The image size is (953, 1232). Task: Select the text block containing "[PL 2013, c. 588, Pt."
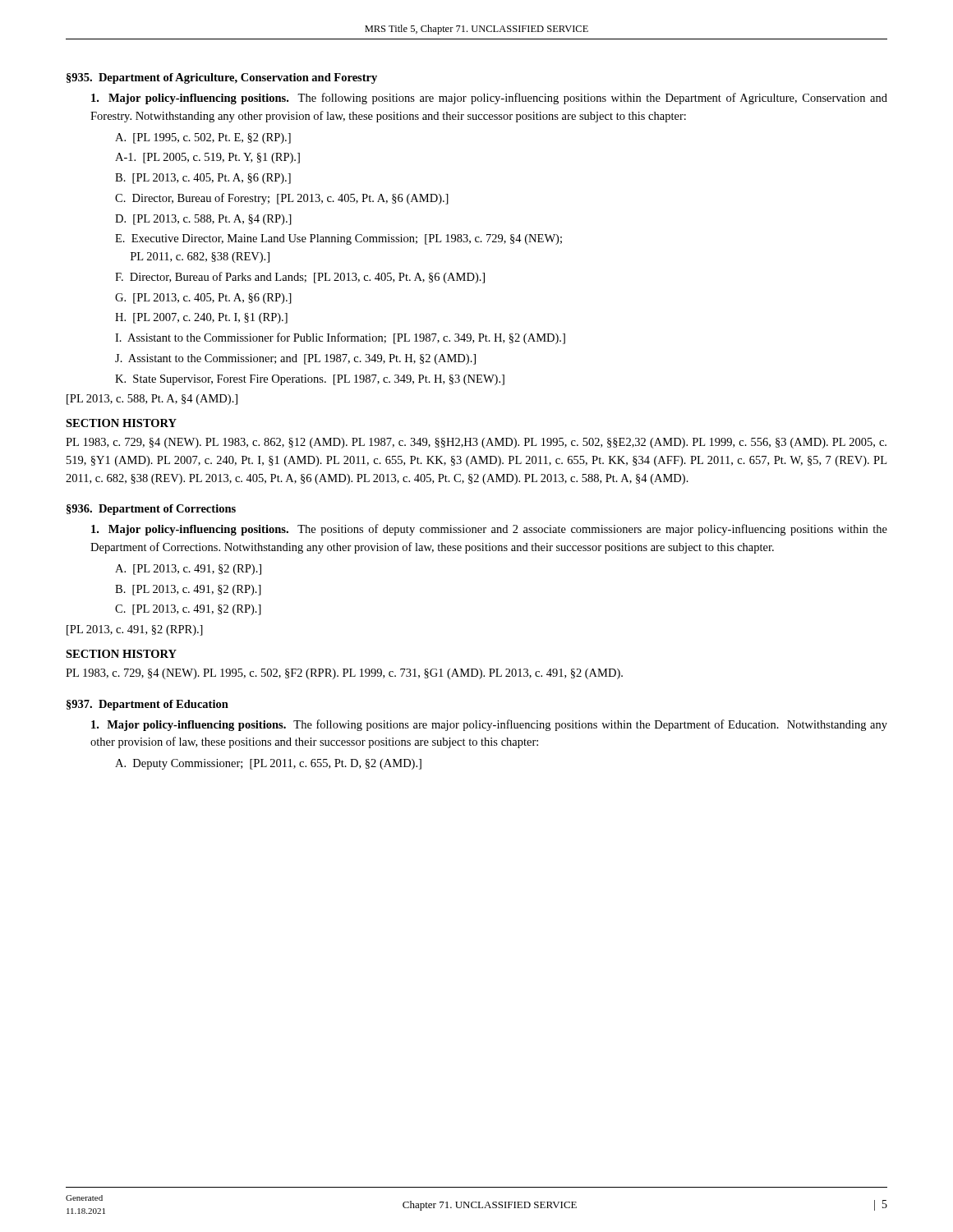point(152,399)
